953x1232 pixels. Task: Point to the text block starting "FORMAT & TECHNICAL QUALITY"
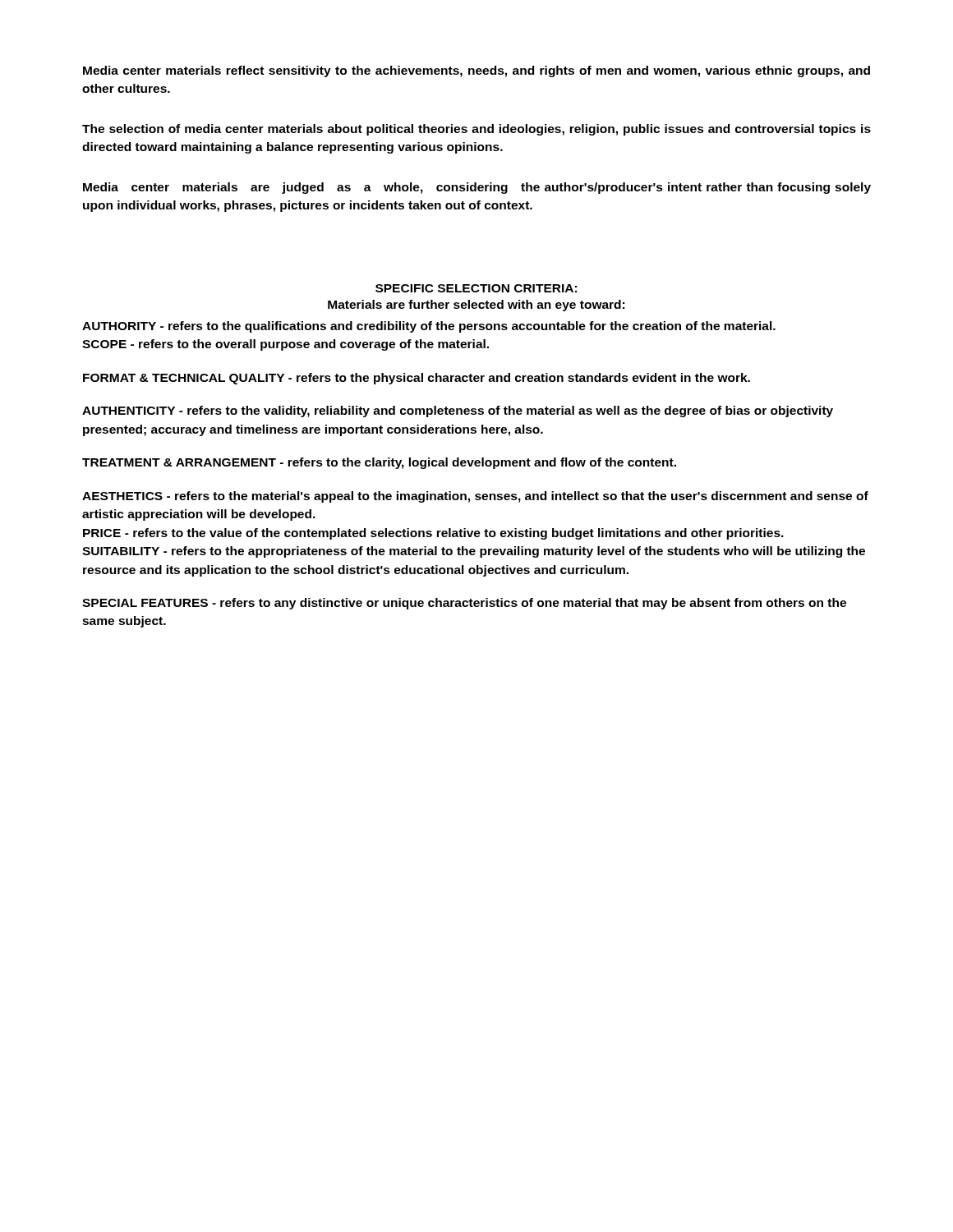[417, 377]
